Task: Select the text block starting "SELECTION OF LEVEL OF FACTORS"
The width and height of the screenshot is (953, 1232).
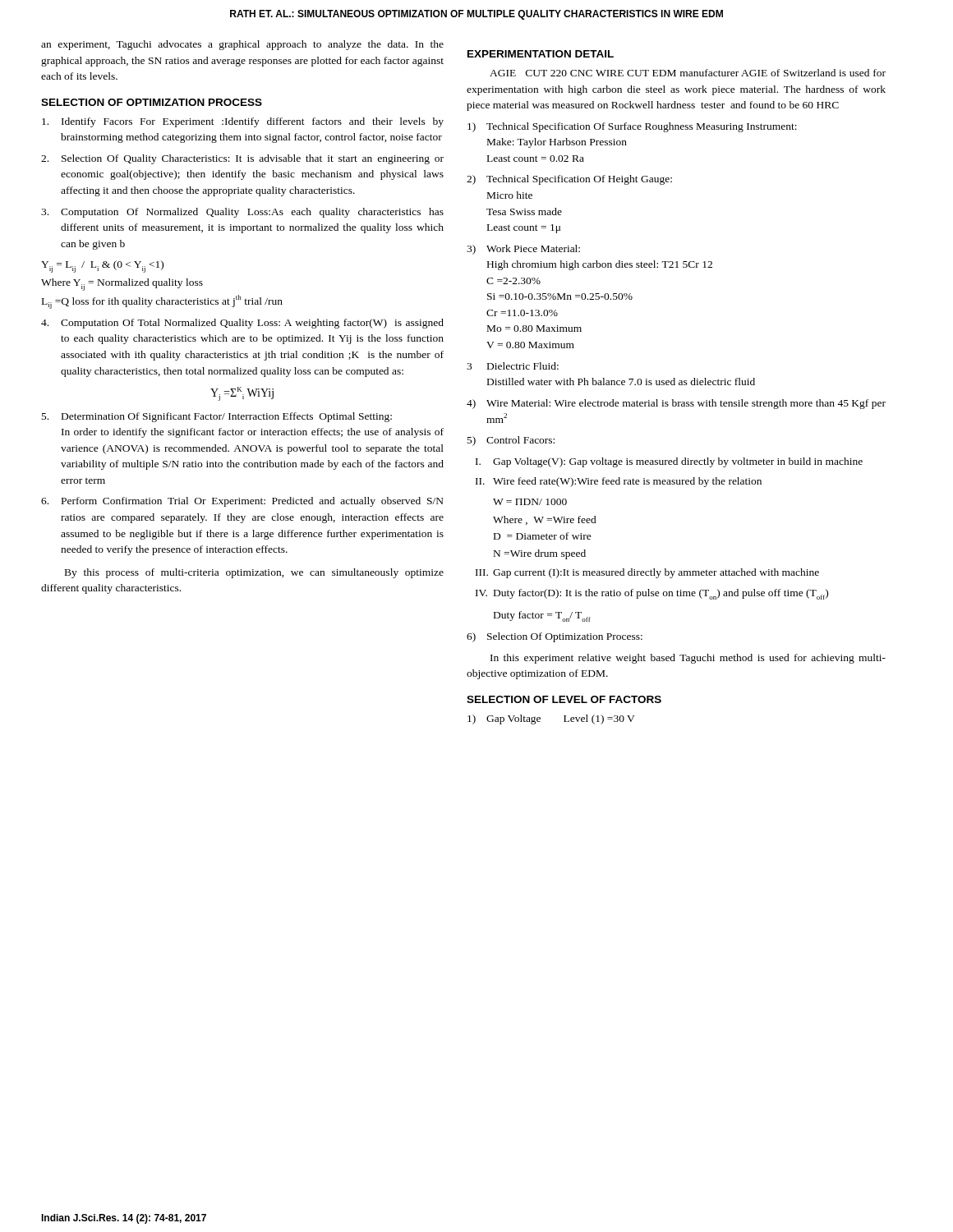Action: click(564, 699)
